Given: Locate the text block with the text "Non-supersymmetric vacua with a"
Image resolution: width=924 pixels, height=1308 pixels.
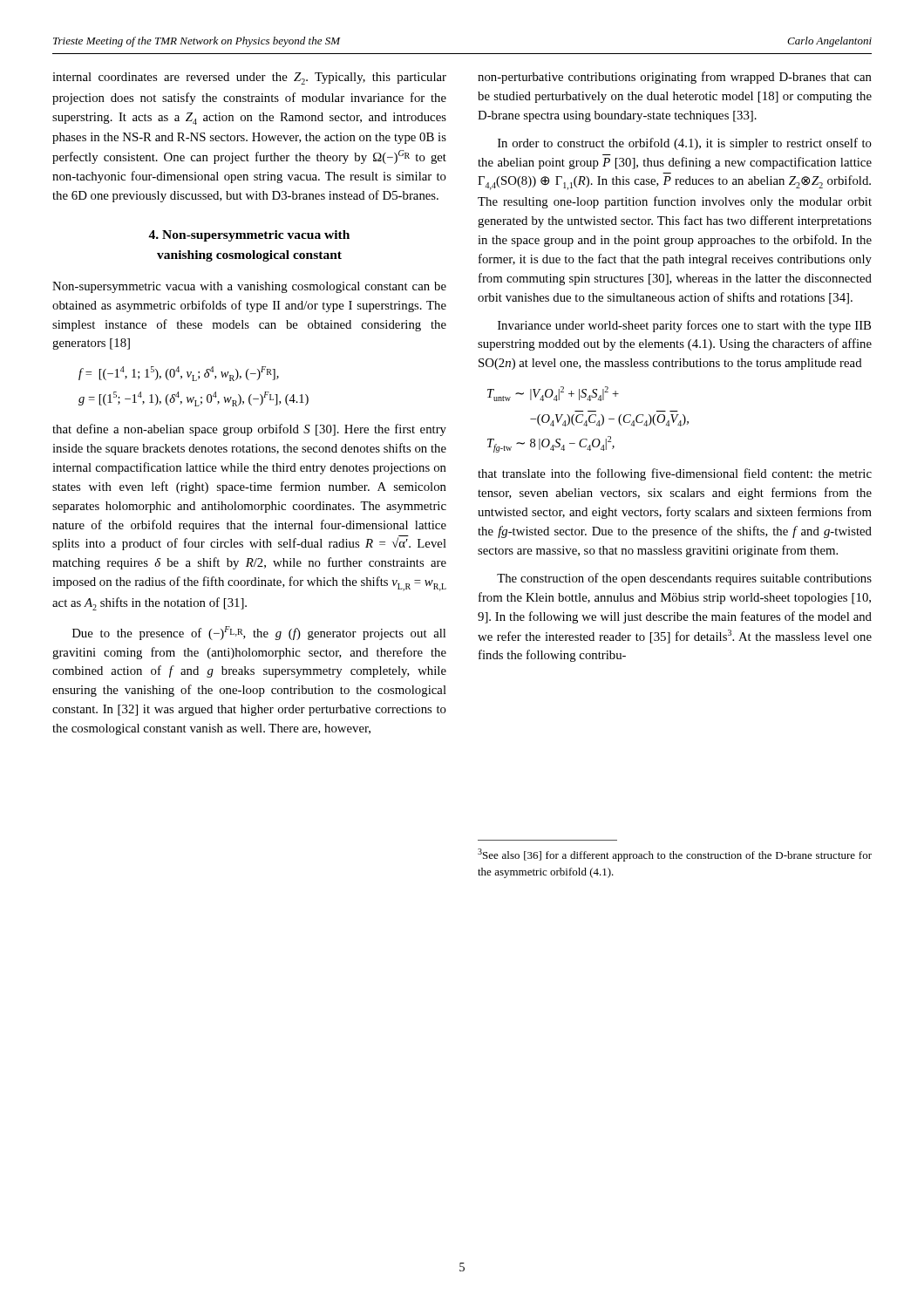Looking at the screenshot, I should (249, 314).
